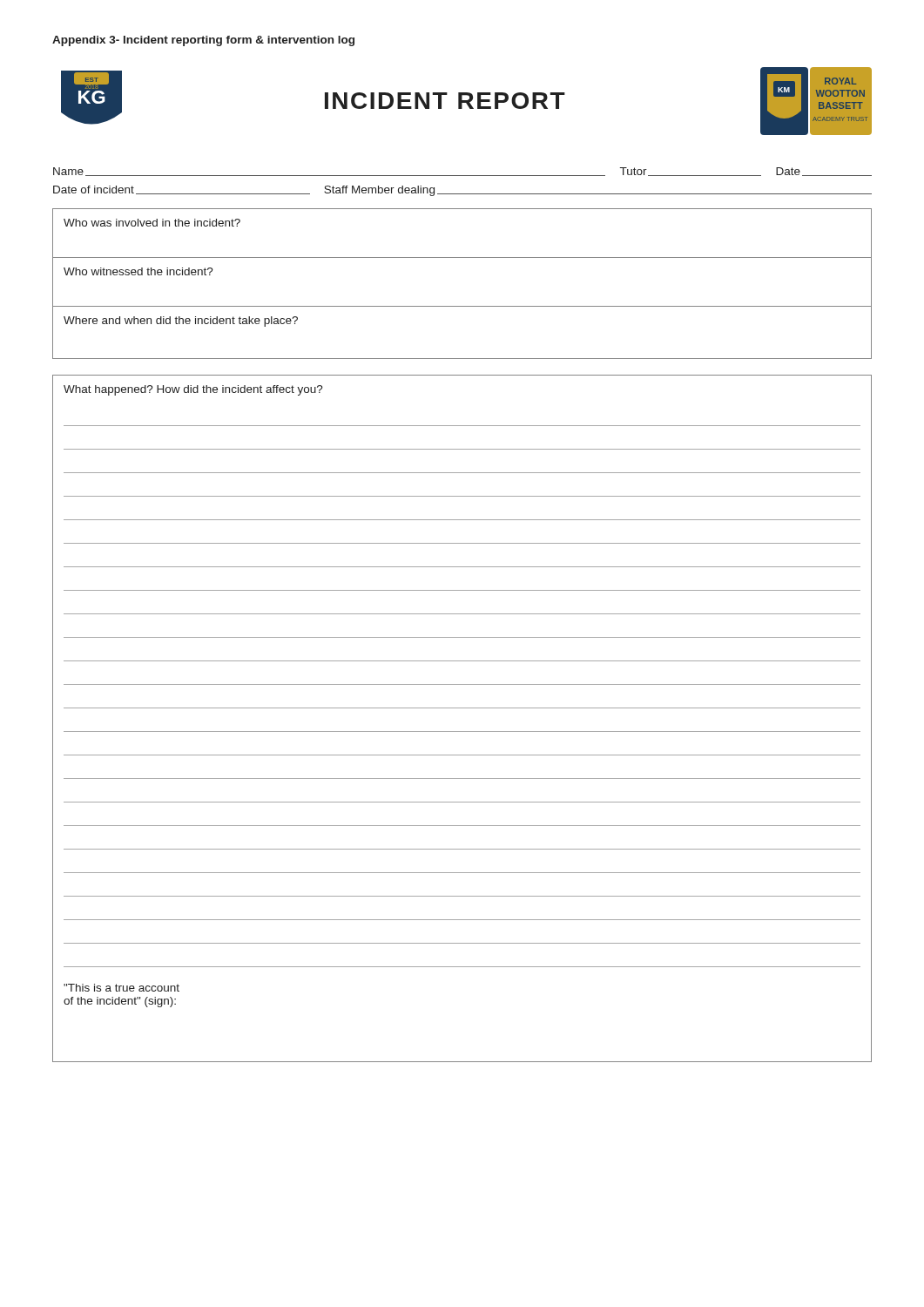Select the table that reads "Who was involved in the"
This screenshot has height=1307, width=924.
(x=462, y=284)
